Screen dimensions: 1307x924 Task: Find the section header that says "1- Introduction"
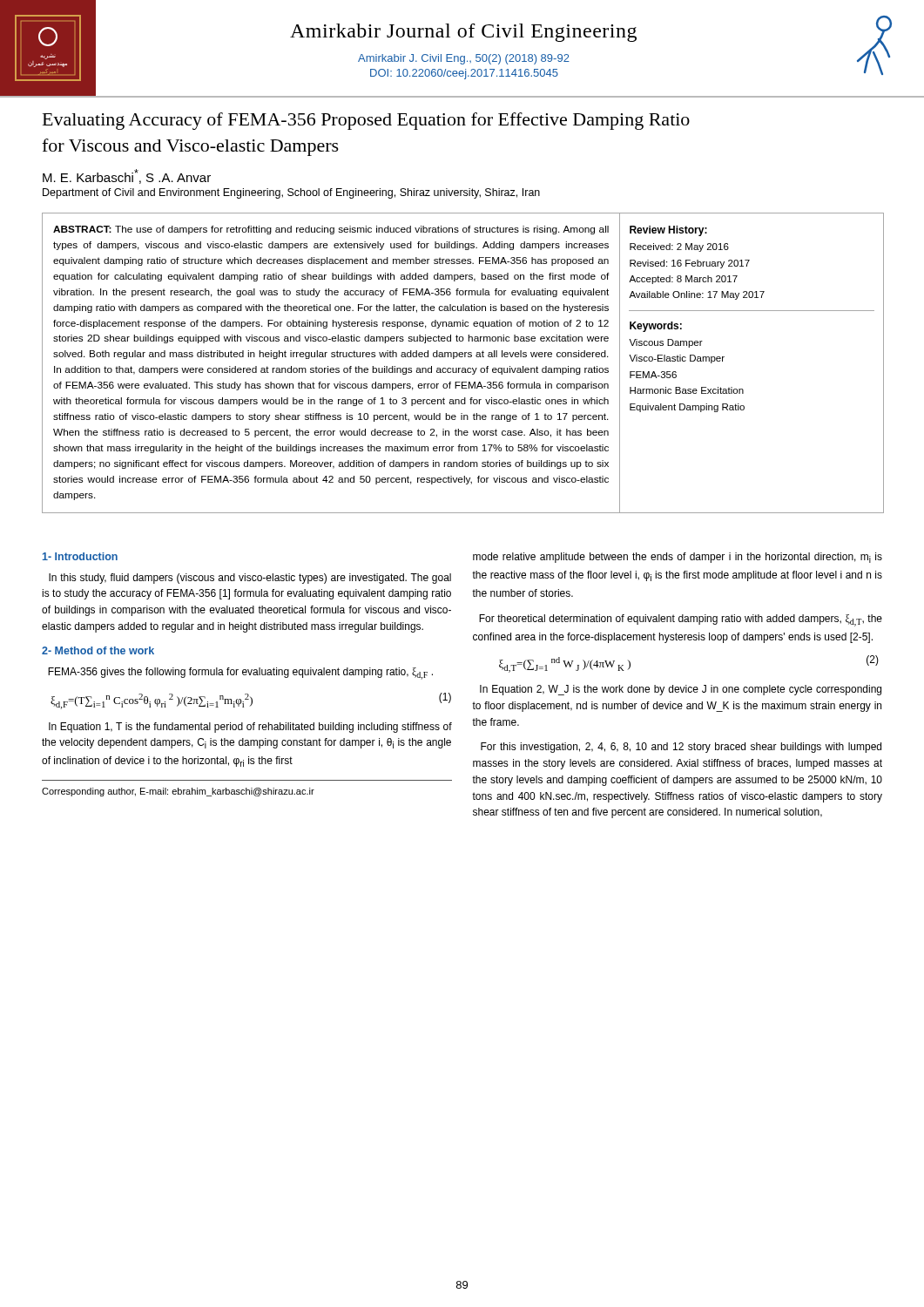coord(80,557)
